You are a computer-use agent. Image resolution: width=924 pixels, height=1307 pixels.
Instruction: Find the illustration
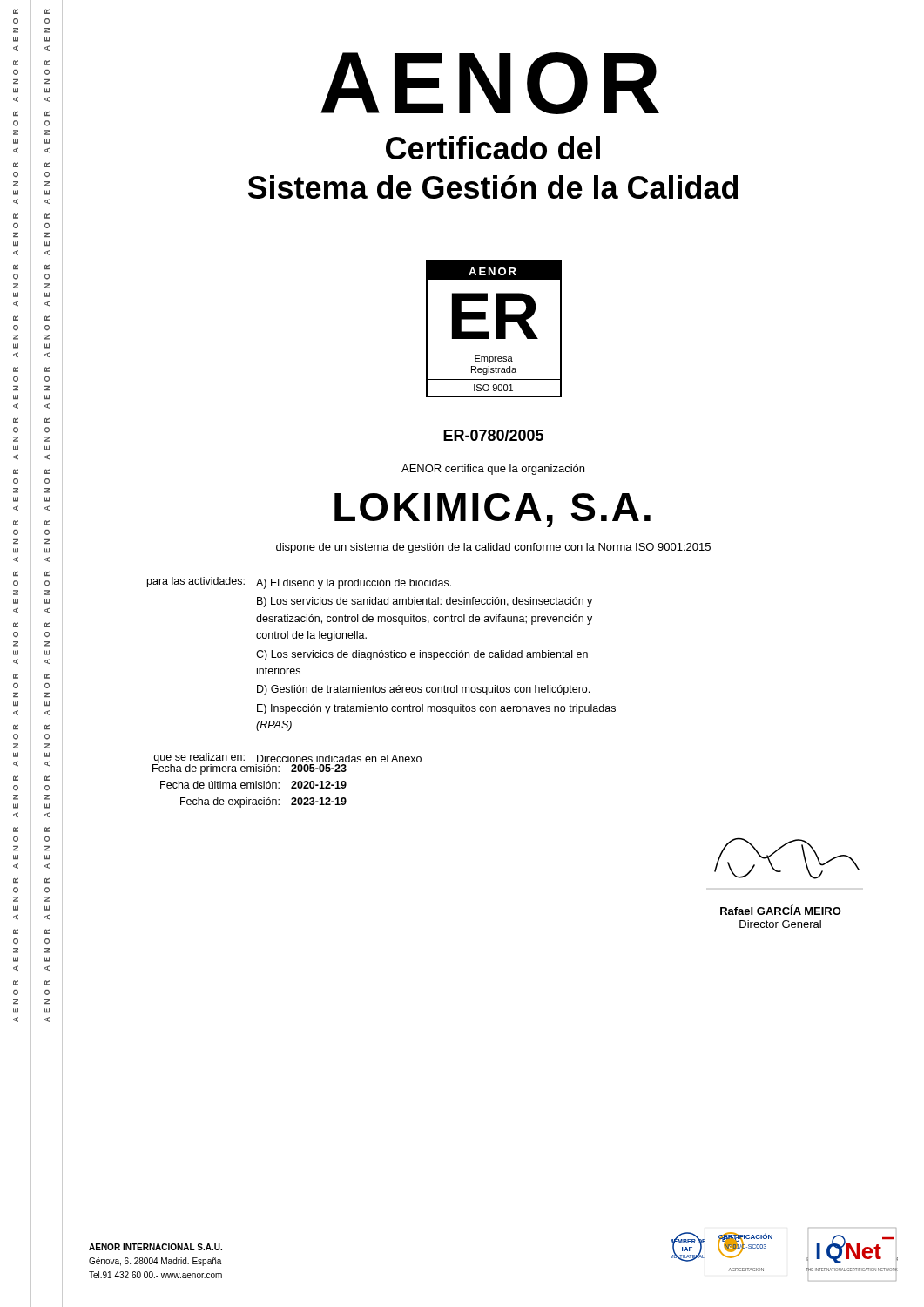(780, 860)
